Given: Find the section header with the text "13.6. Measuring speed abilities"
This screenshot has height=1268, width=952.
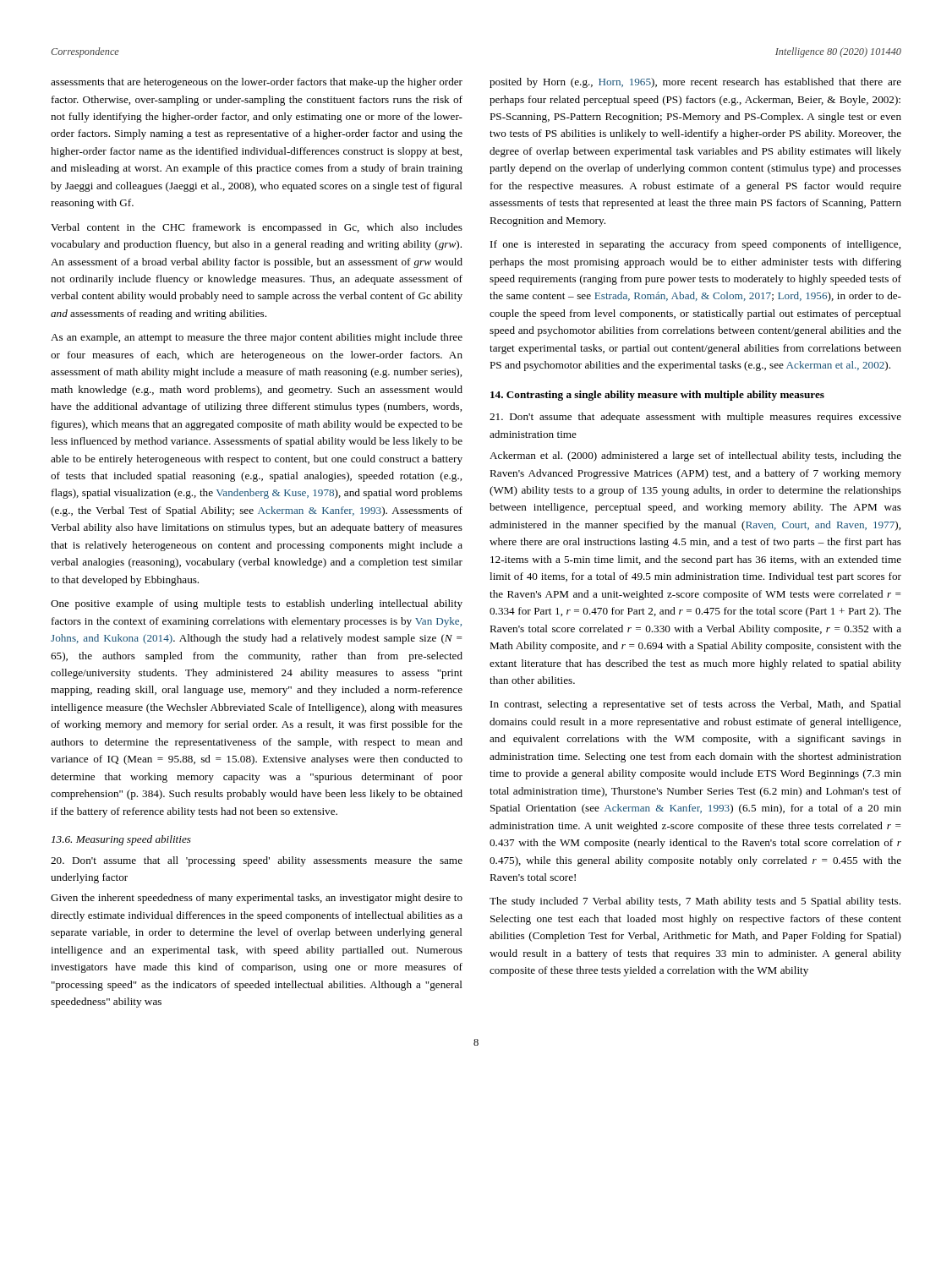Looking at the screenshot, I should (x=121, y=839).
